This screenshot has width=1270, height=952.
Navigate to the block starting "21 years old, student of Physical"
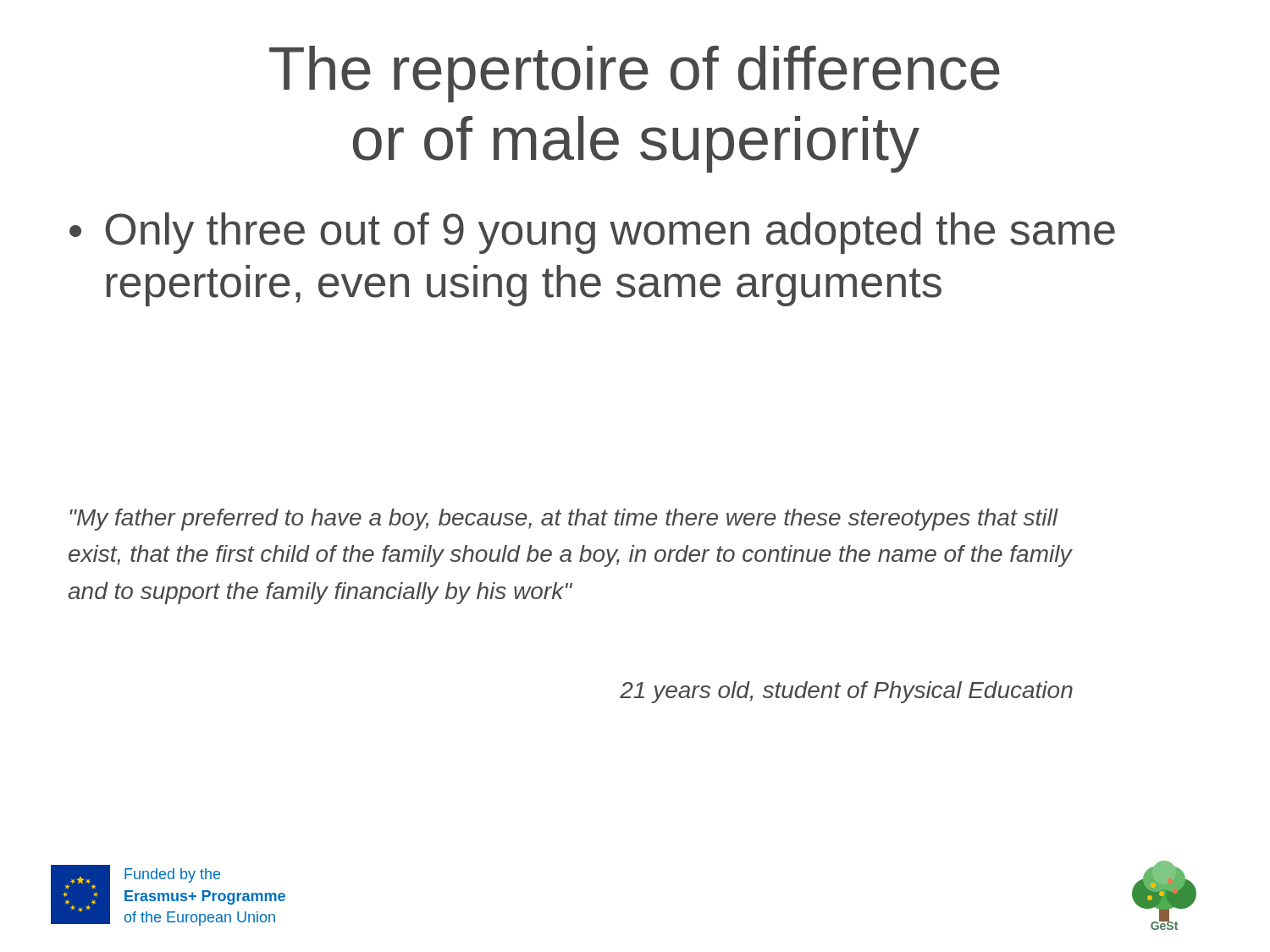[x=847, y=690]
